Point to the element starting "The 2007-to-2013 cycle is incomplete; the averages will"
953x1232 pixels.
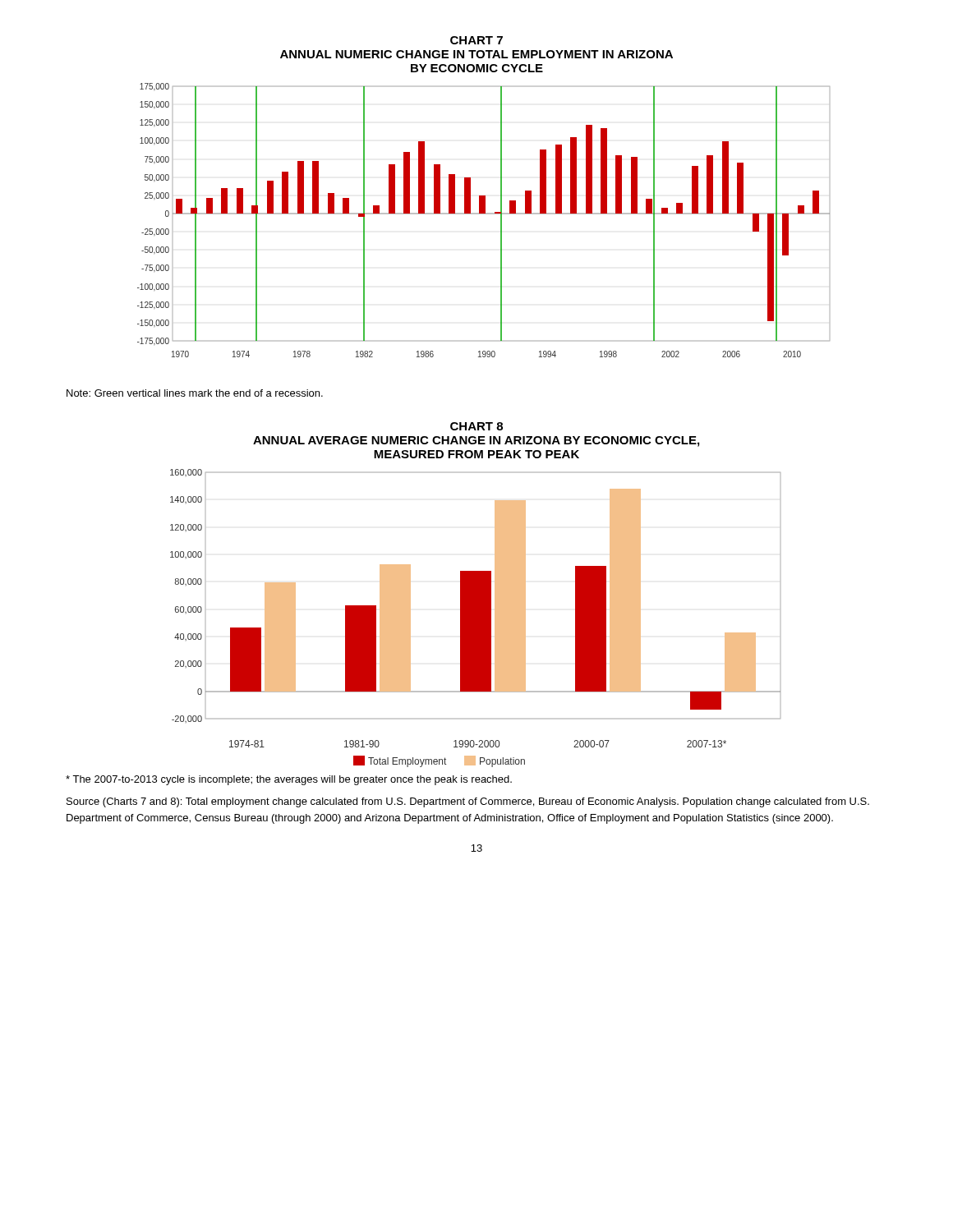pyautogui.click(x=289, y=779)
